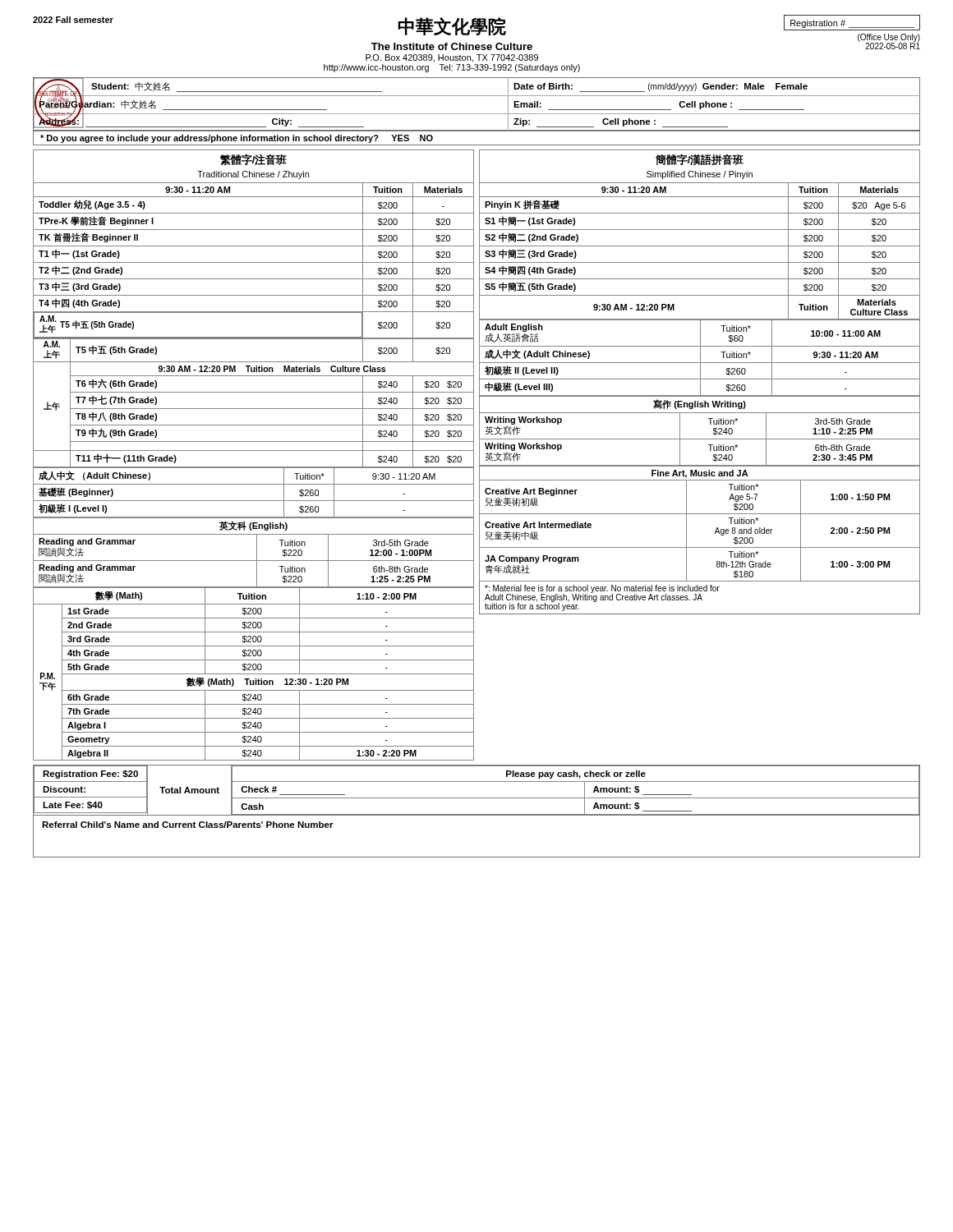Click on the table containing "Please pay cash,"
Viewport: 953px width, 1232px height.
[576, 790]
